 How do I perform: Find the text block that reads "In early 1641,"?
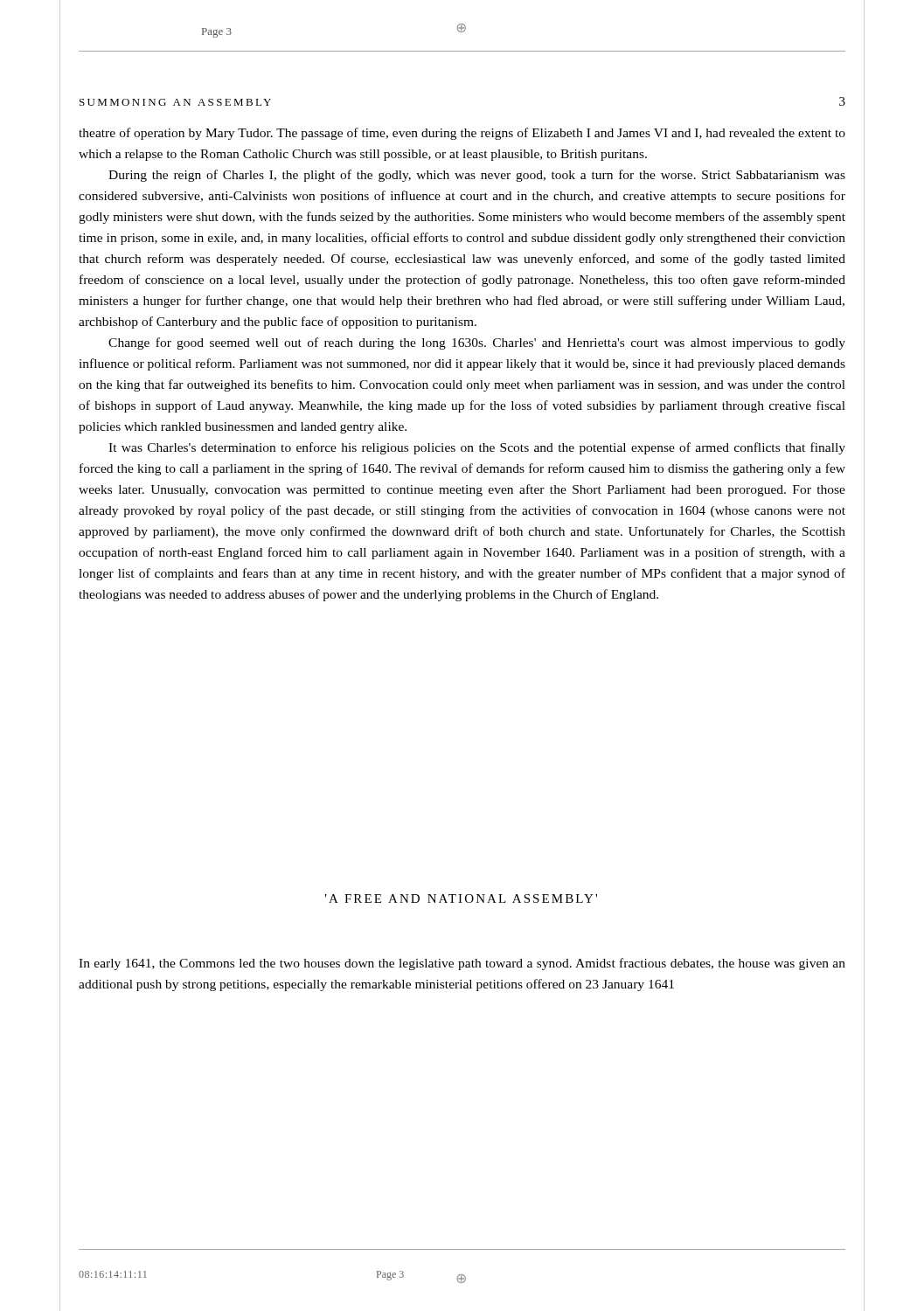[x=462, y=974]
